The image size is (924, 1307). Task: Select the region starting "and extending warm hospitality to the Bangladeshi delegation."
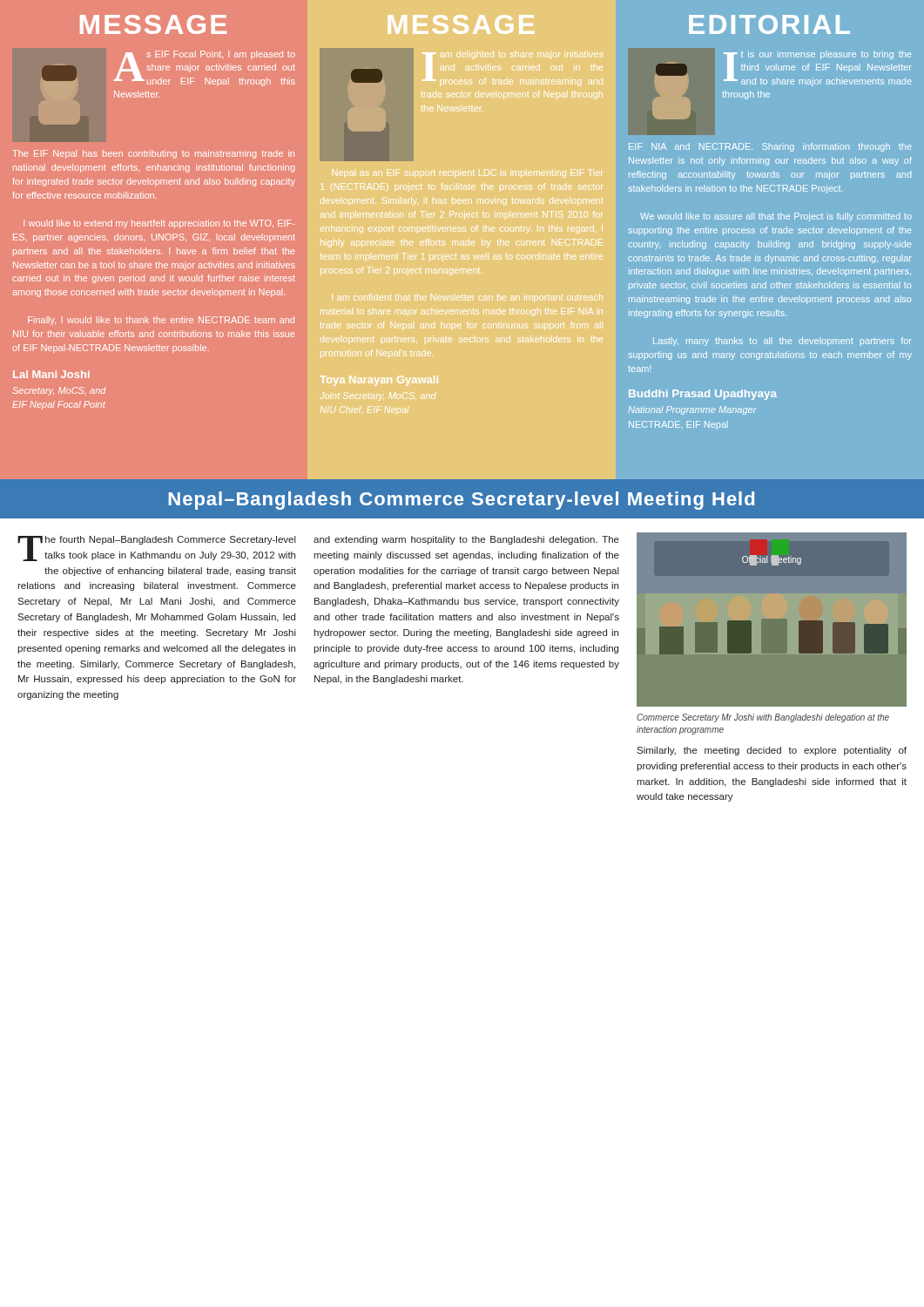click(466, 609)
